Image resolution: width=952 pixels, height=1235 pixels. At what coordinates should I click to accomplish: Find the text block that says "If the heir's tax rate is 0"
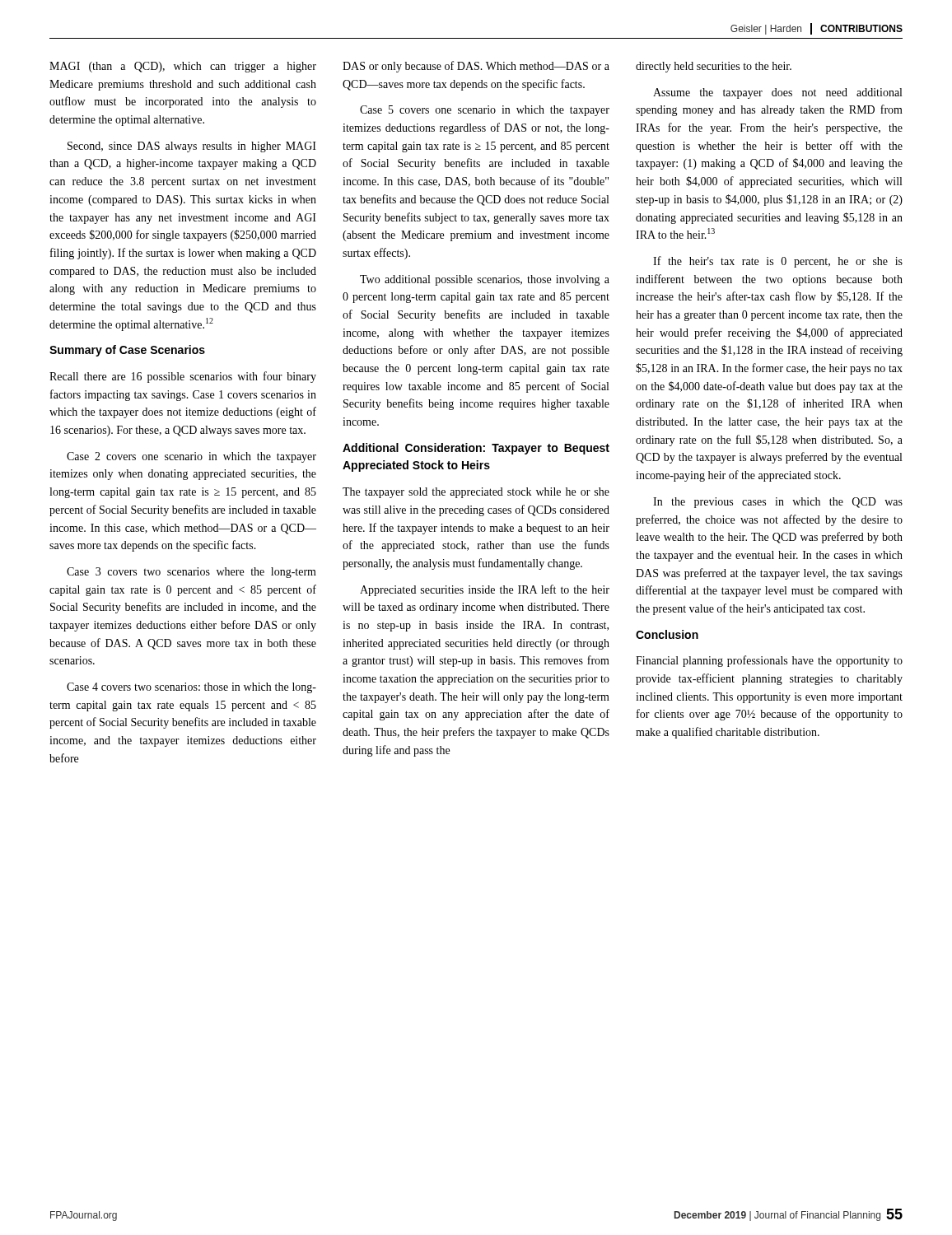tap(769, 369)
